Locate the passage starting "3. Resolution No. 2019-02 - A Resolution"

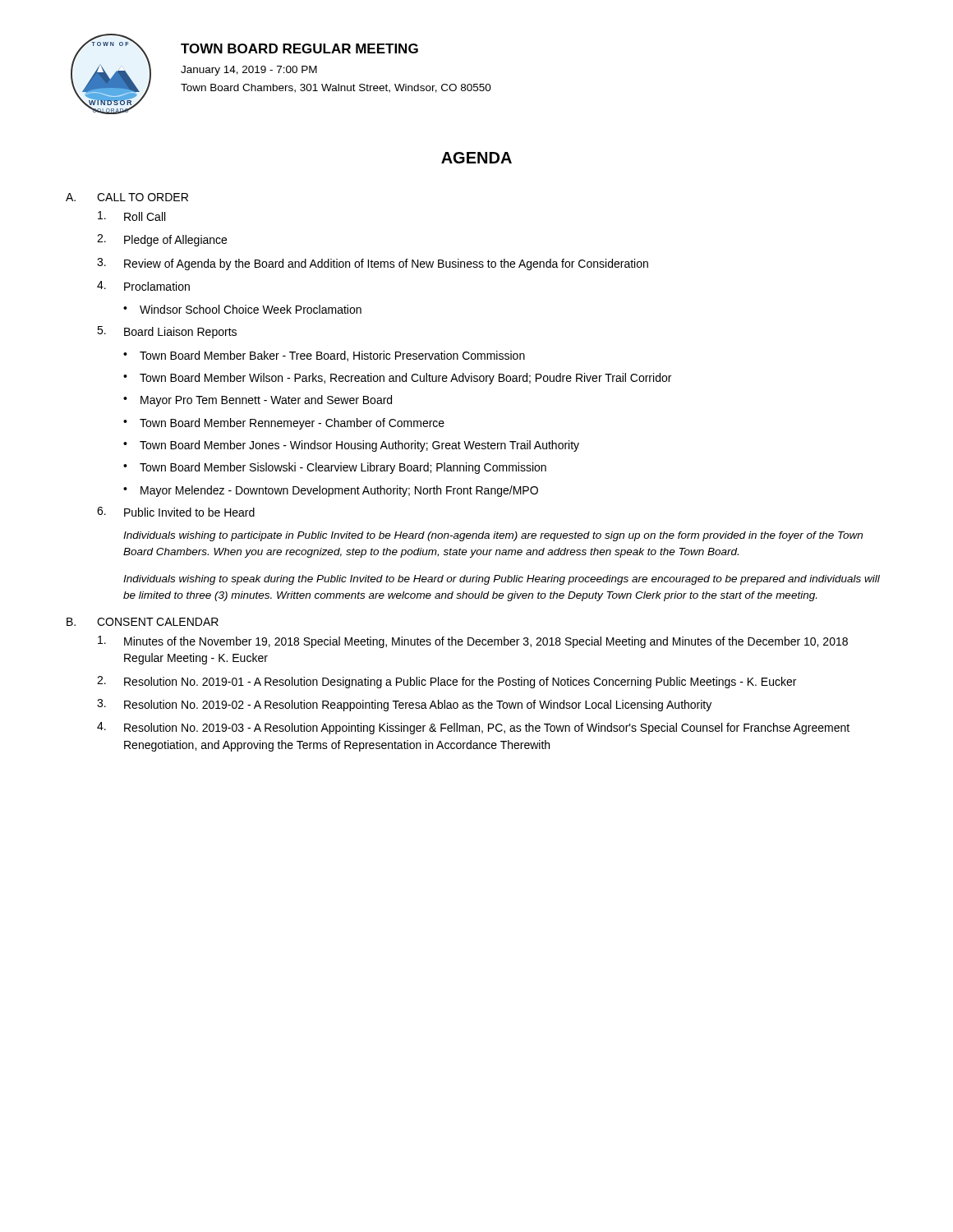click(x=404, y=705)
